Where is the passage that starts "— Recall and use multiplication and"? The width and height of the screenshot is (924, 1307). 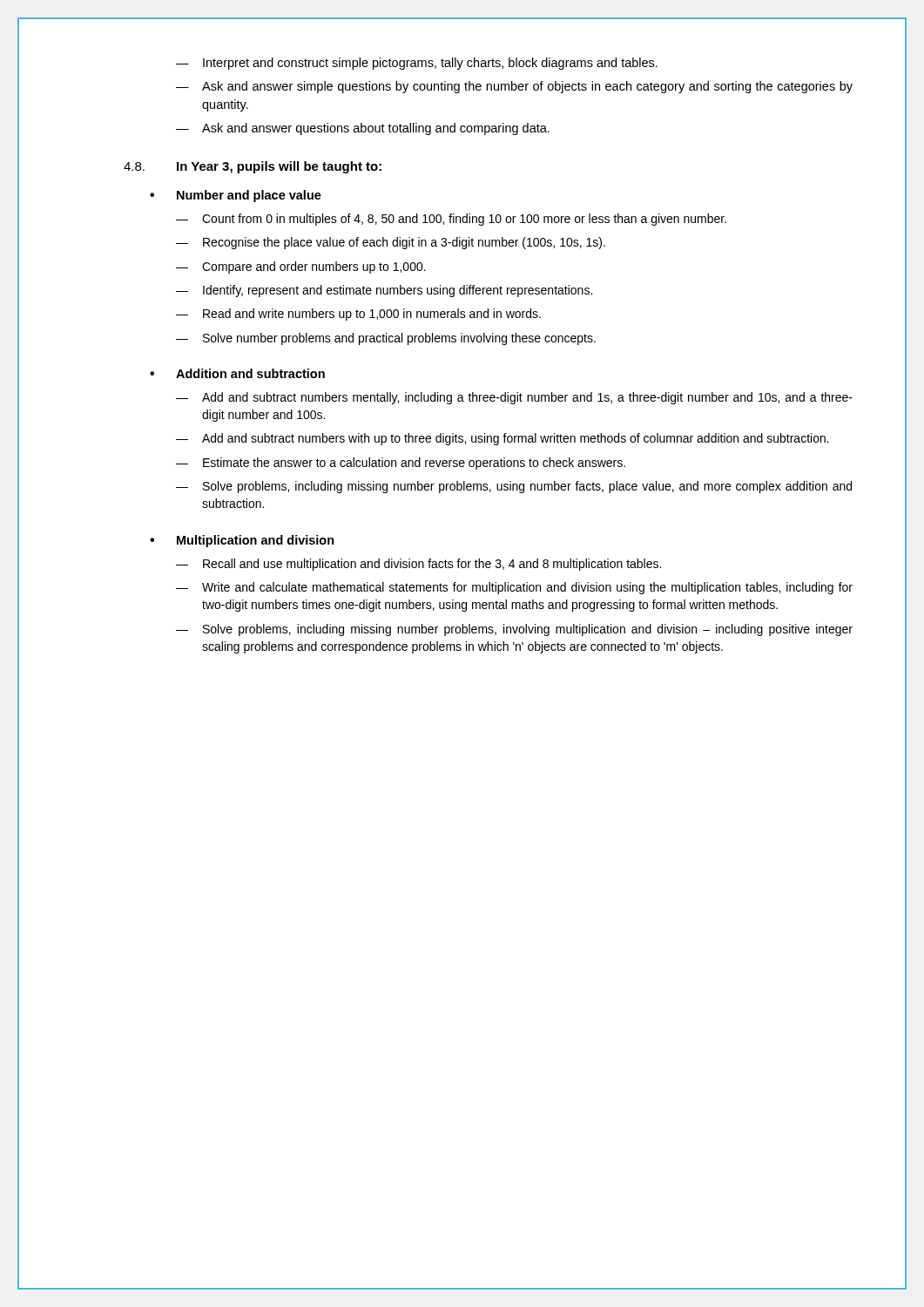[x=514, y=564]
